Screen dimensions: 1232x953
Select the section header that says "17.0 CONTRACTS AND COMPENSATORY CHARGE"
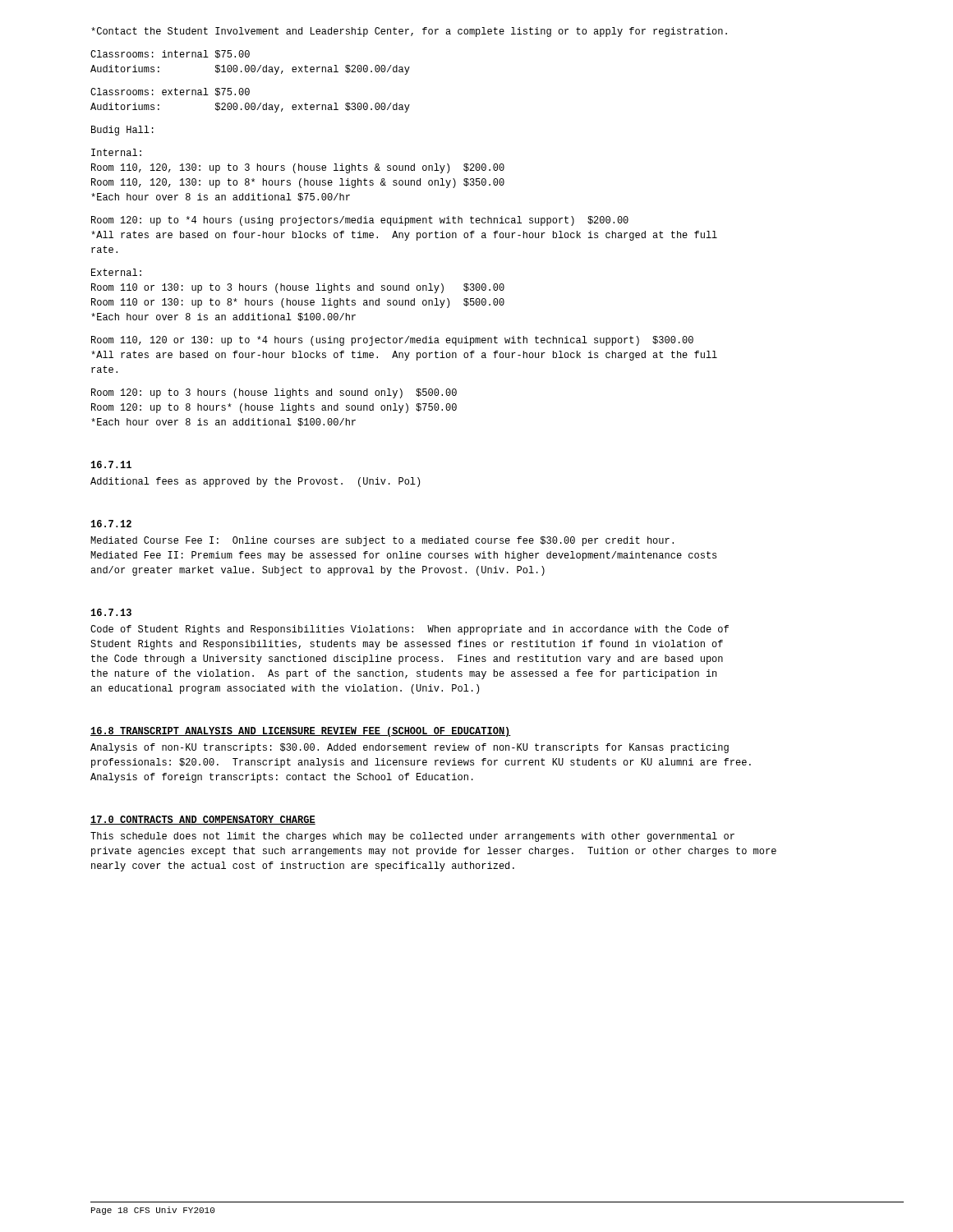click(x=203, y=821)
